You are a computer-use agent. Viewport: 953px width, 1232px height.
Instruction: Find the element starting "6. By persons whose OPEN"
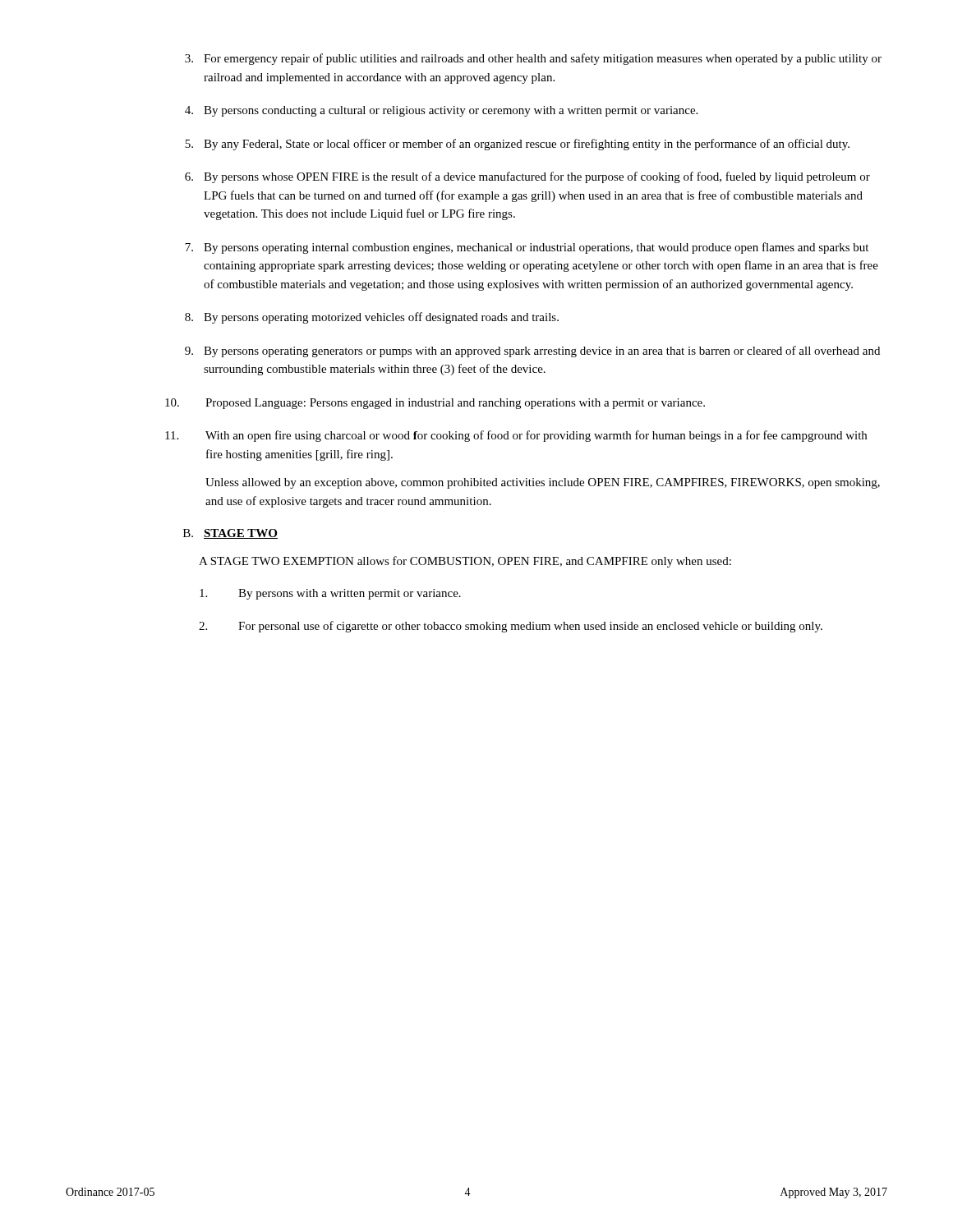tap(526, 195)
